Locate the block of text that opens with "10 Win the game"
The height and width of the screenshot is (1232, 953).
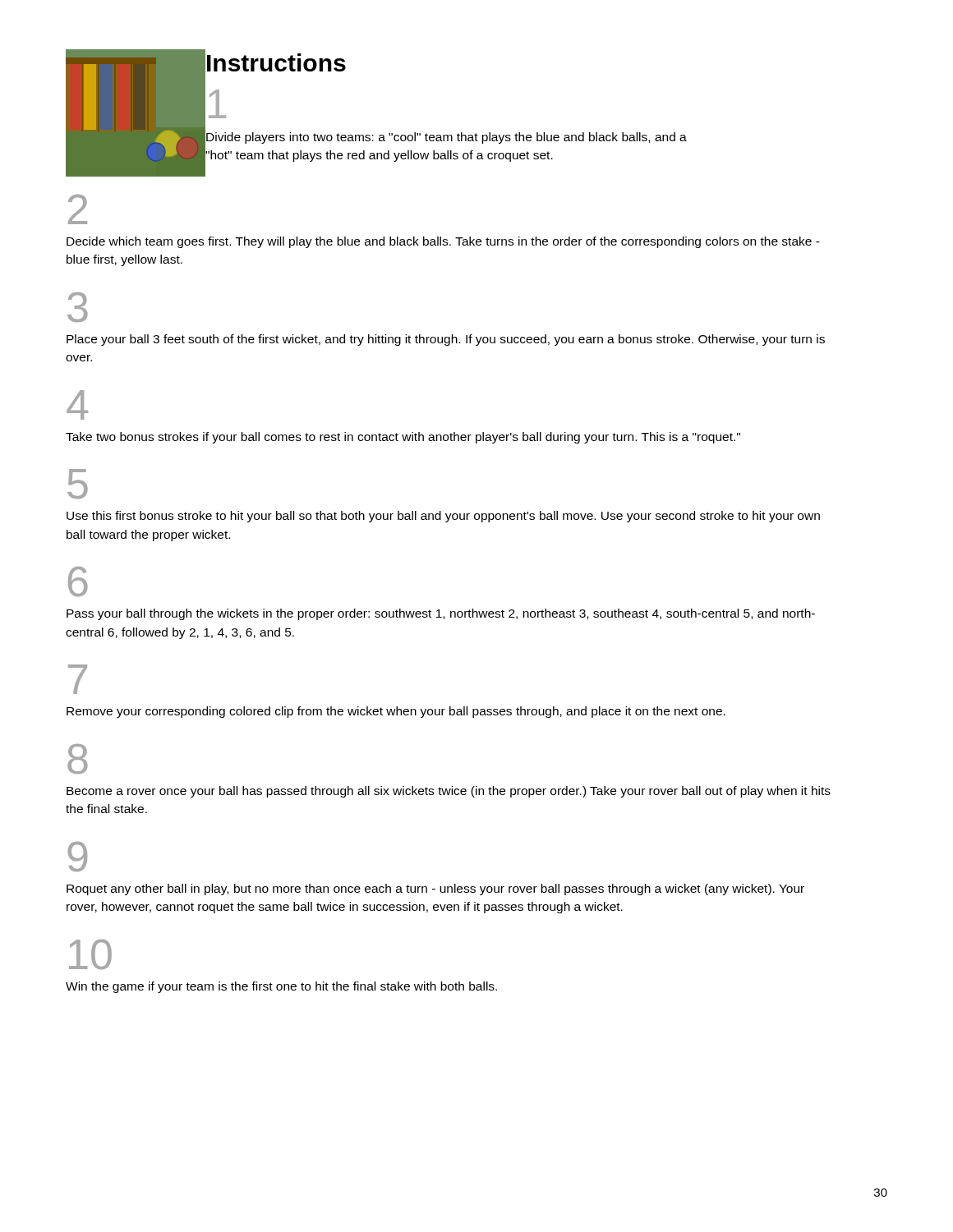90,954
